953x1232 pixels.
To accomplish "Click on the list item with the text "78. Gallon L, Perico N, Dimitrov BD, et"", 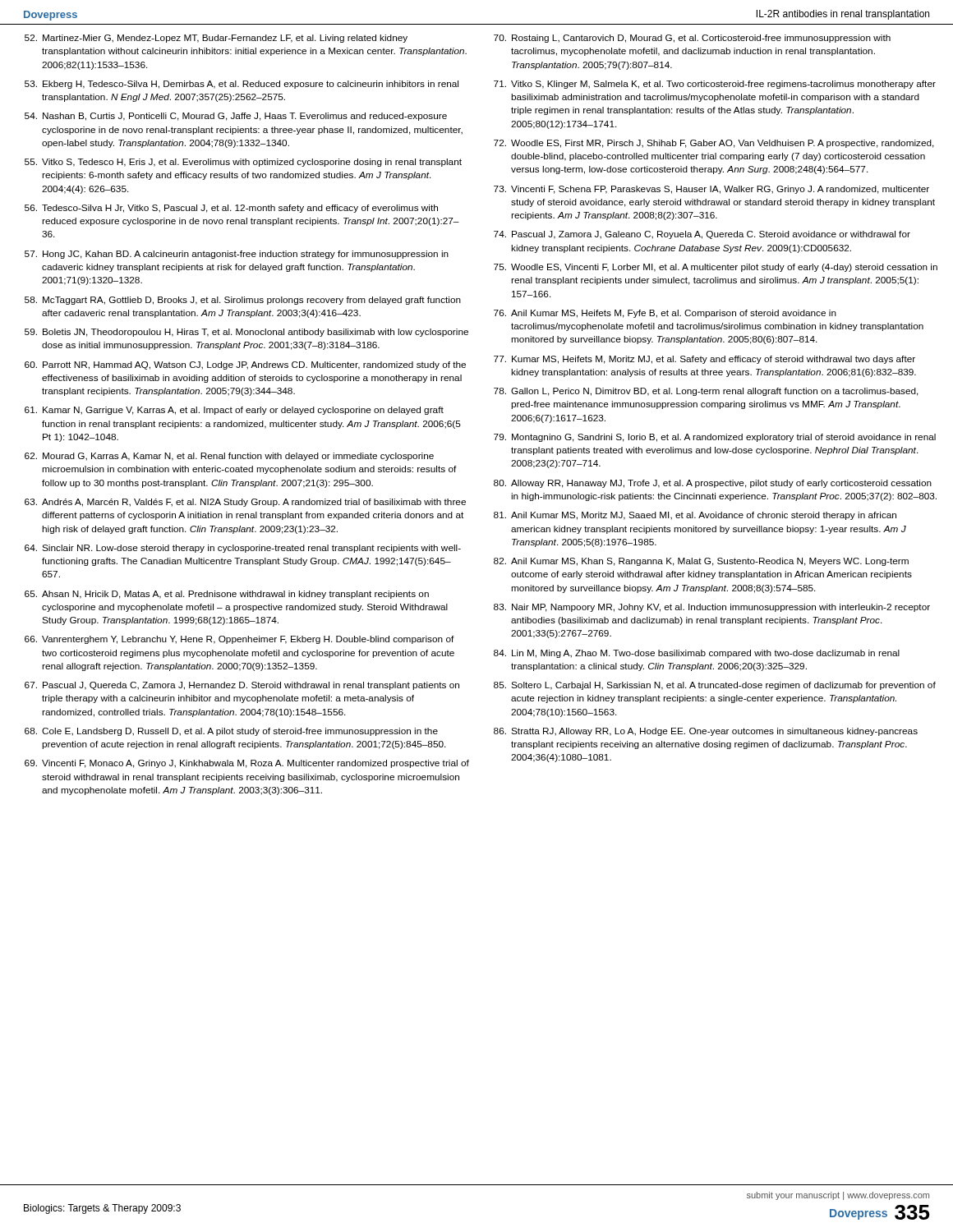I will 711,405.
